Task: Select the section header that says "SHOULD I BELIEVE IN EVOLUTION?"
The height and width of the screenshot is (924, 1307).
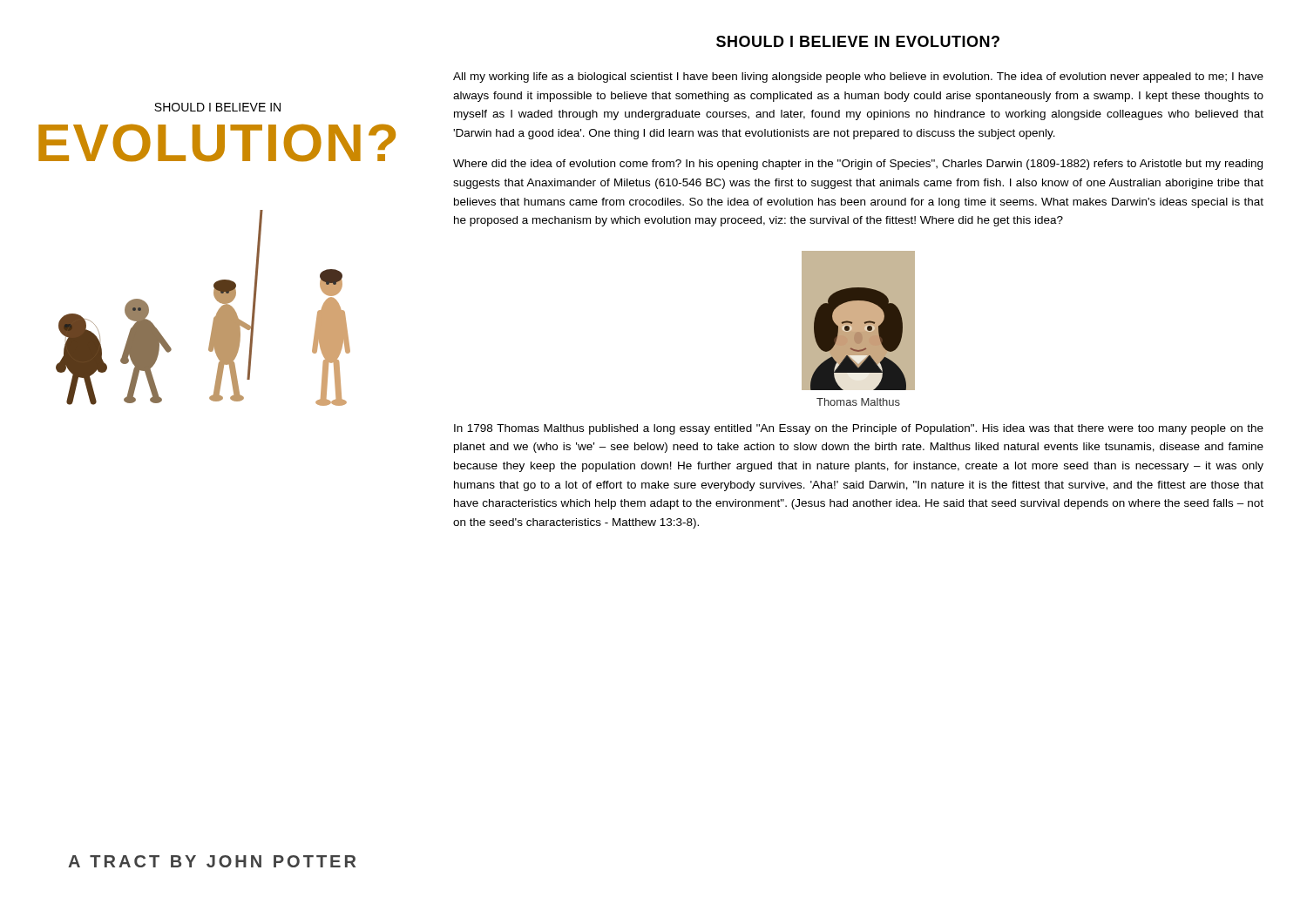Action: point(858,42)
